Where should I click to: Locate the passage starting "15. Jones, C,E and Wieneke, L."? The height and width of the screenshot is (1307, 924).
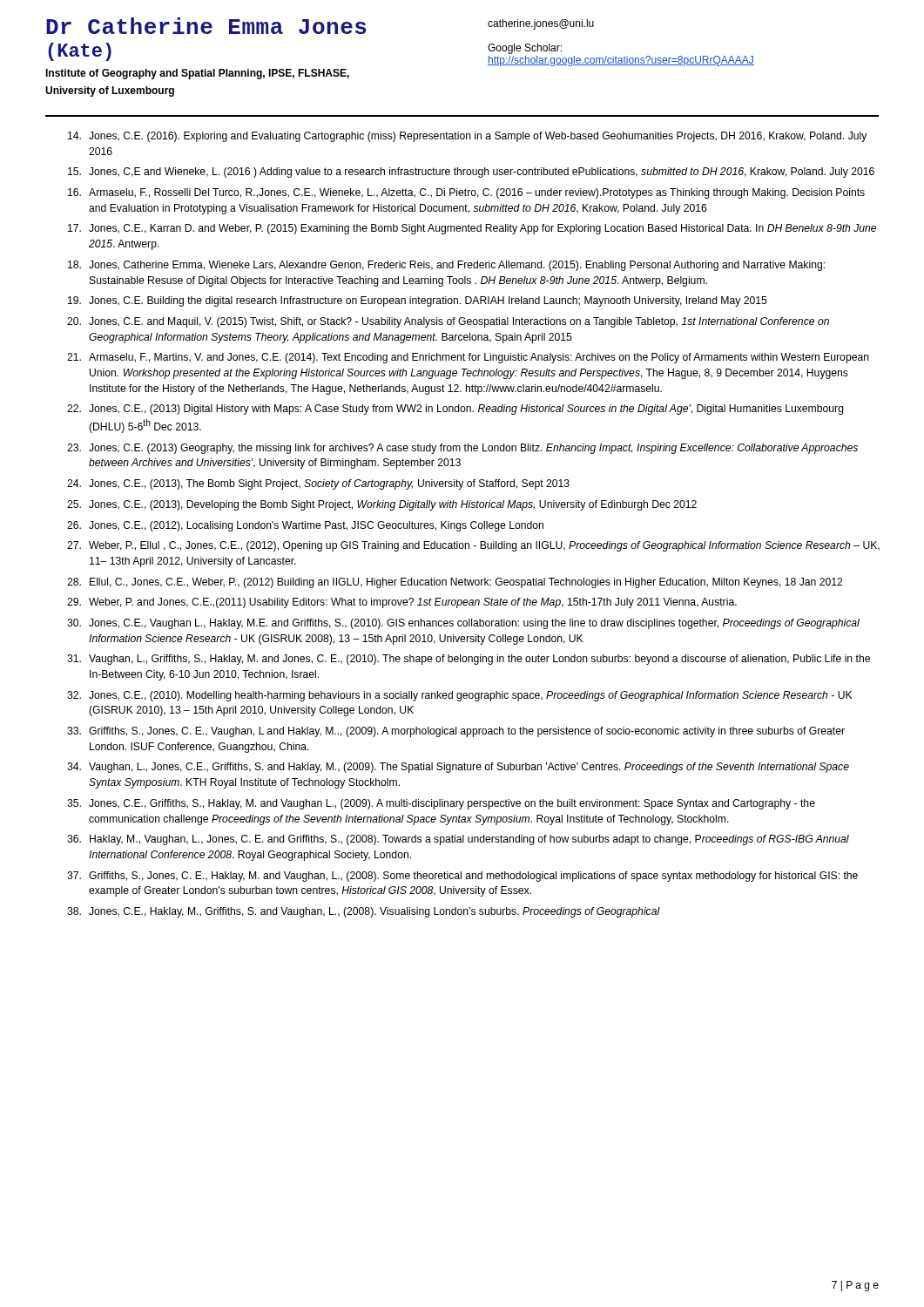tap(463, 173)
